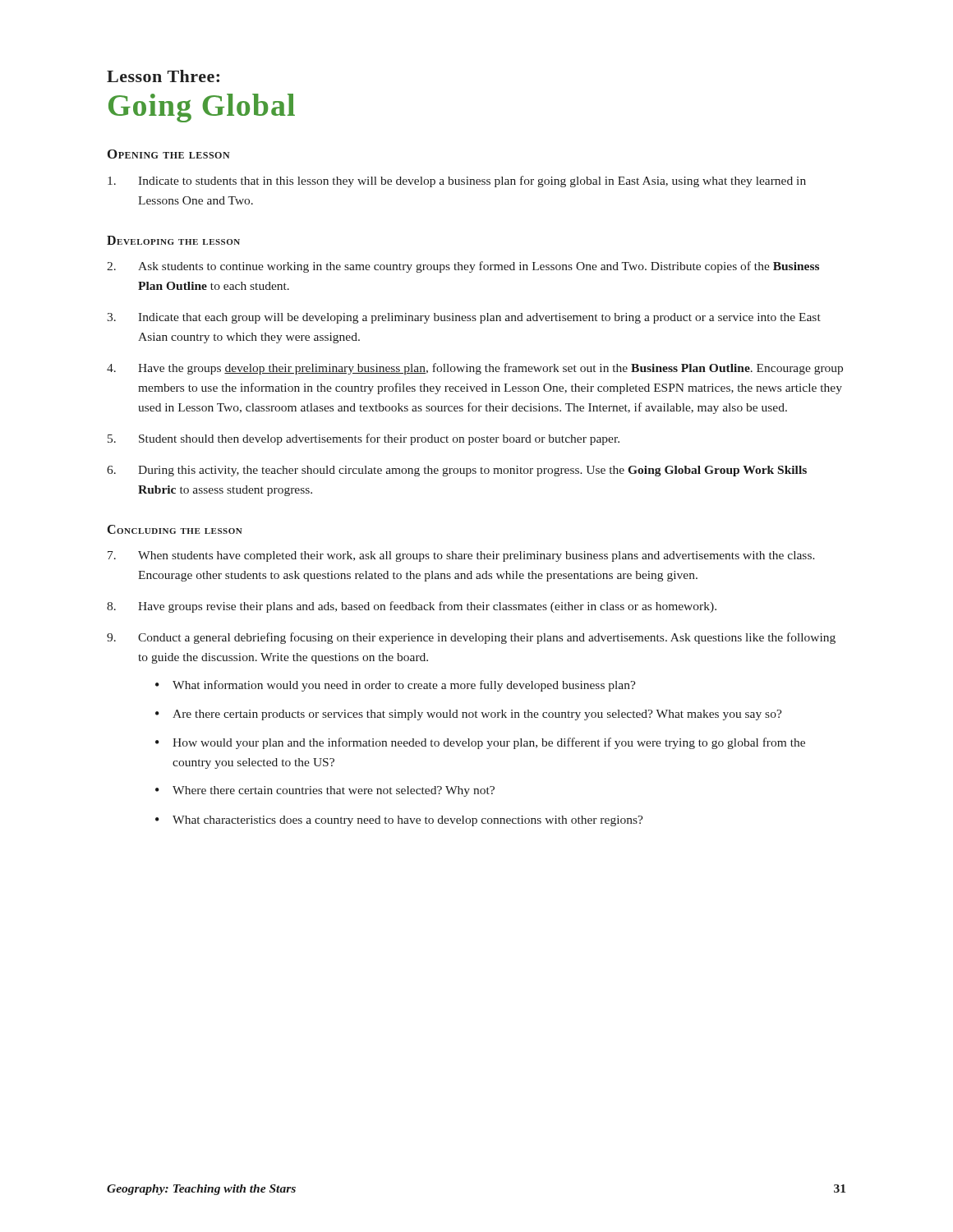Locate the passage starting "6. During this activity, the teacher should"
This screenshot has height=1232, width=953.
click(476, 480)
